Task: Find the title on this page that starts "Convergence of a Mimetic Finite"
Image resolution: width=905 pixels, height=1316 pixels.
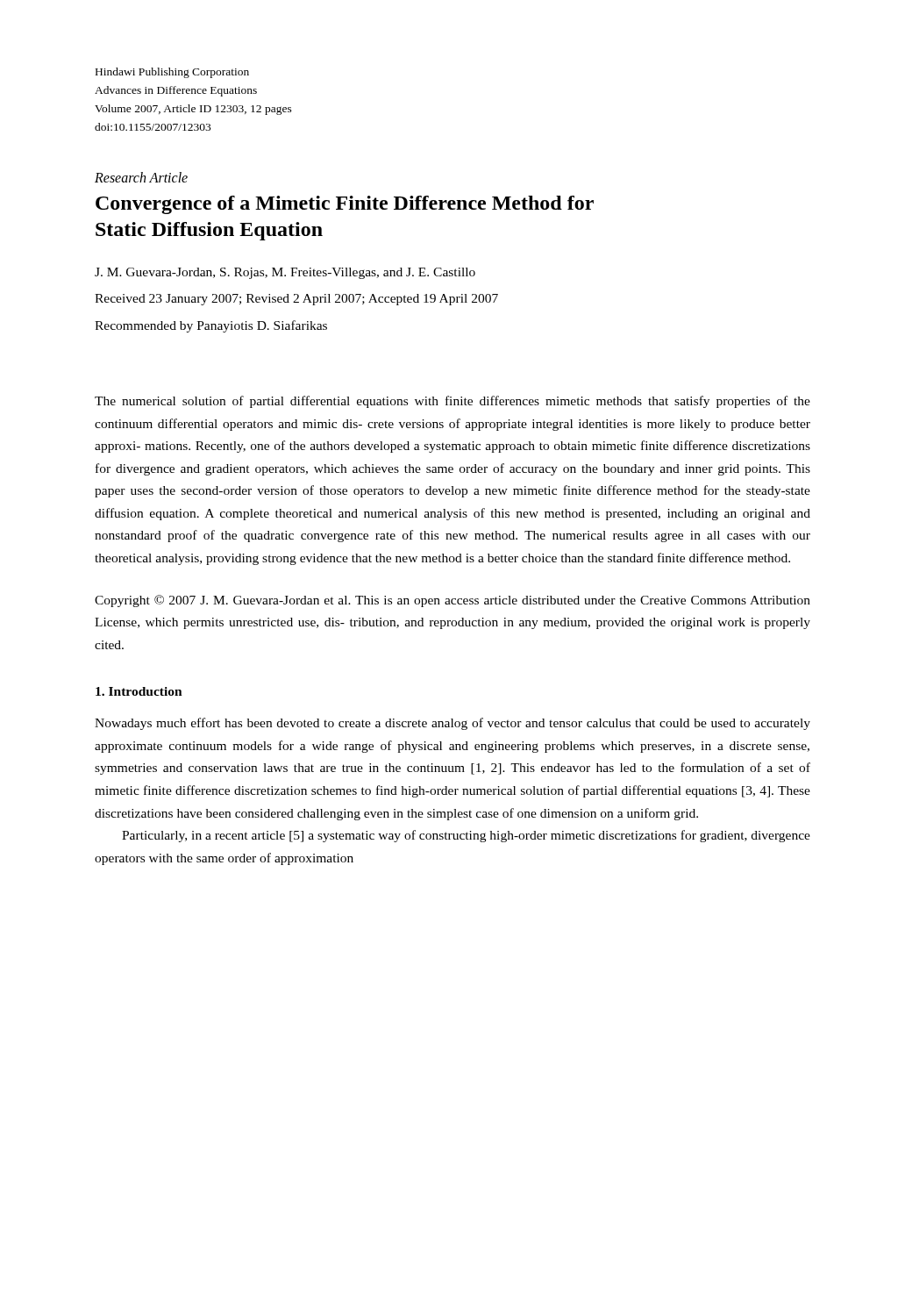Action: pyautogui.click(x=344, y=216)
